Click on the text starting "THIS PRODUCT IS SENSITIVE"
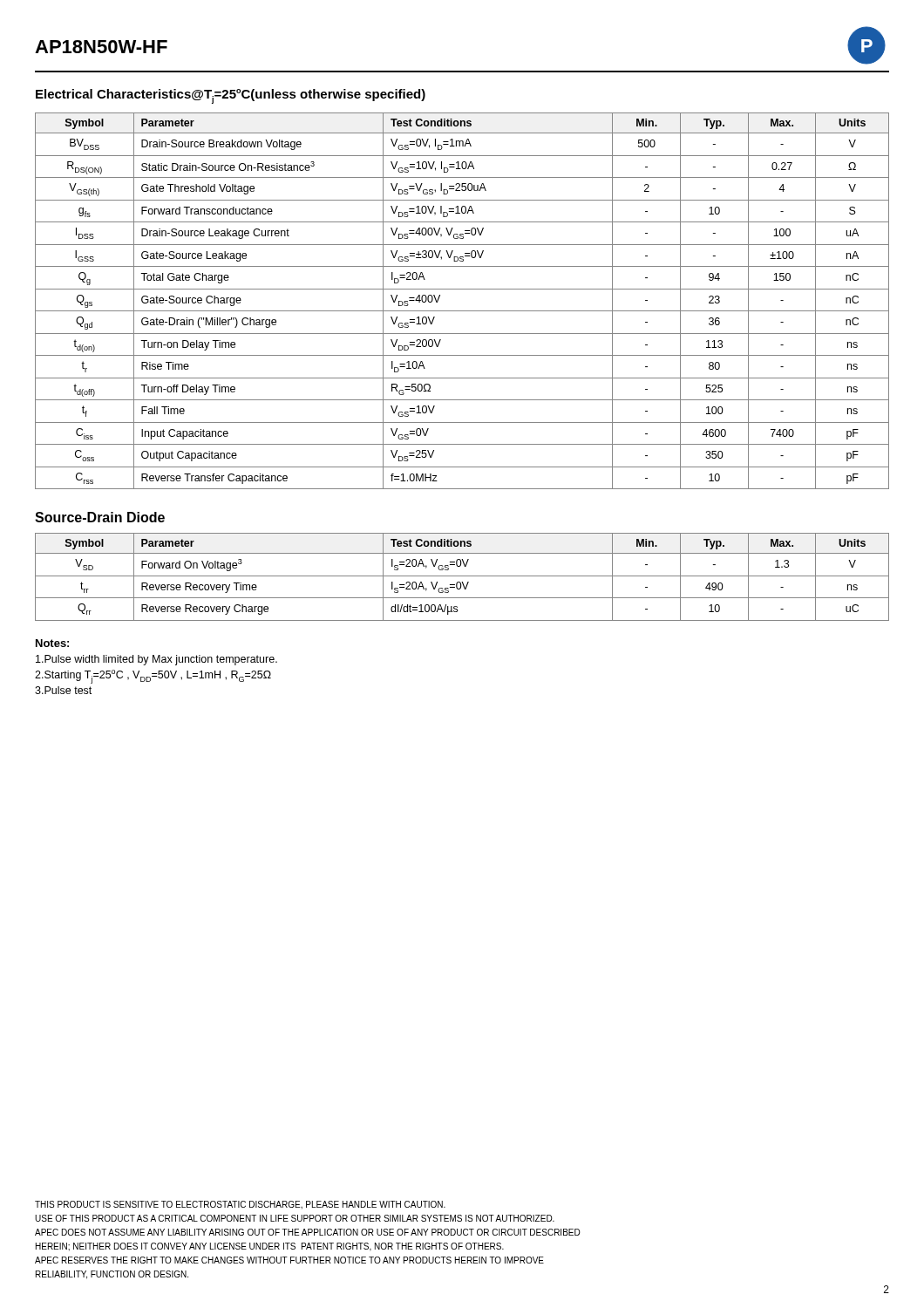This screenshot has height=1308, width=924. tap(308, 1240)
